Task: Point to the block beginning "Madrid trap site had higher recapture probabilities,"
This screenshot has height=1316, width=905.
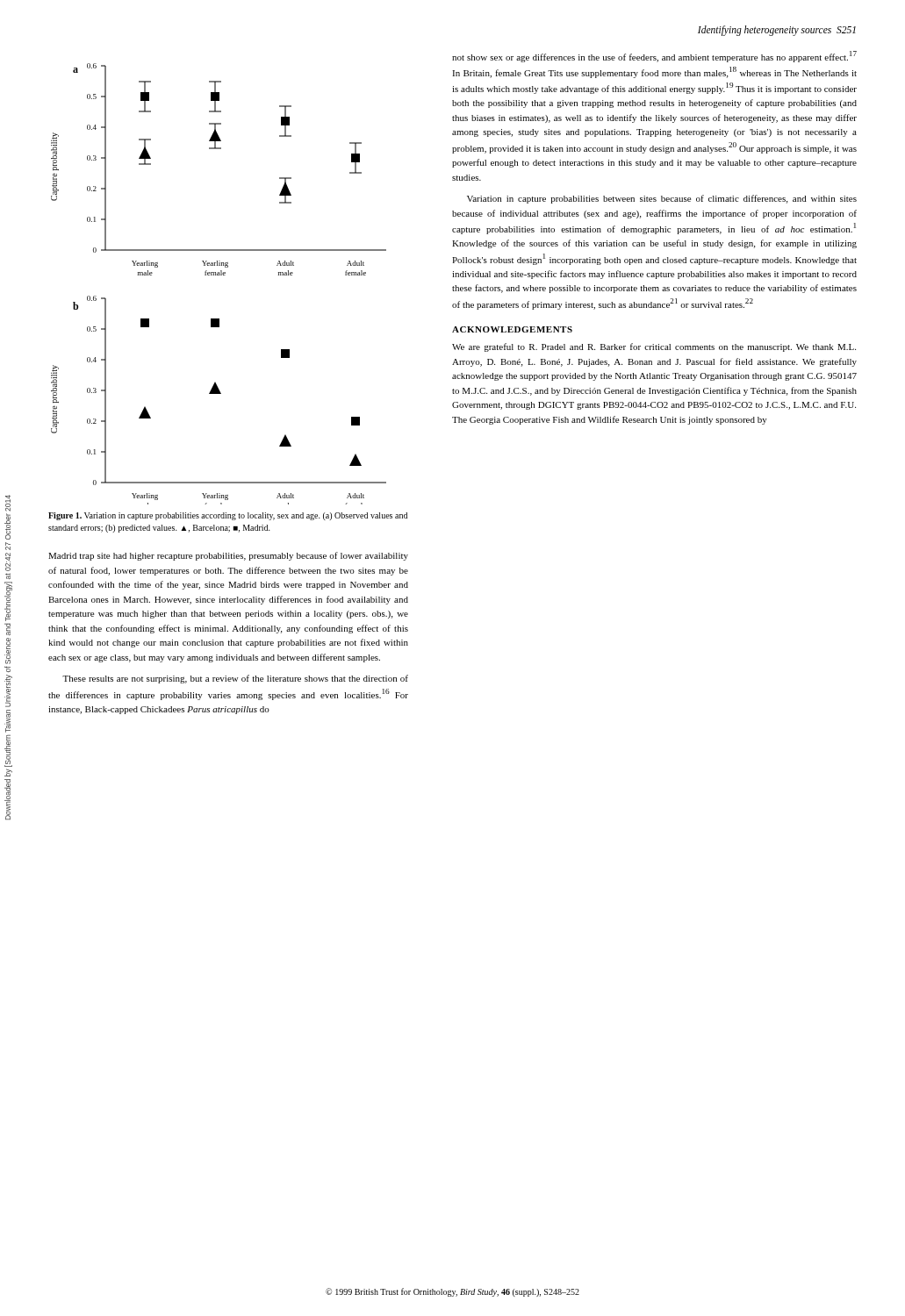Action: (228, 632)
